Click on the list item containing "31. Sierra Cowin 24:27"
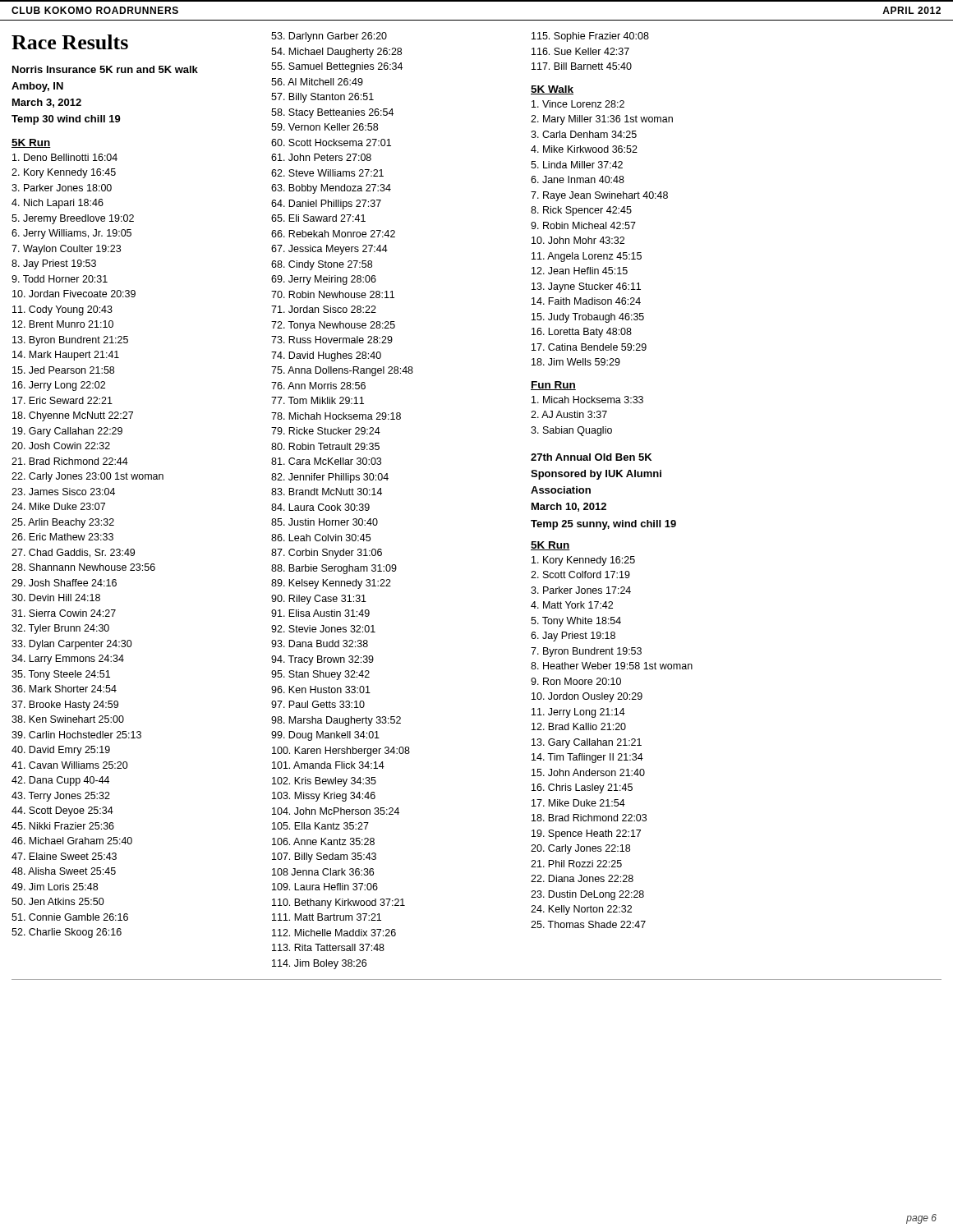This screenshot has width=953, height=1232. point(64,613)
